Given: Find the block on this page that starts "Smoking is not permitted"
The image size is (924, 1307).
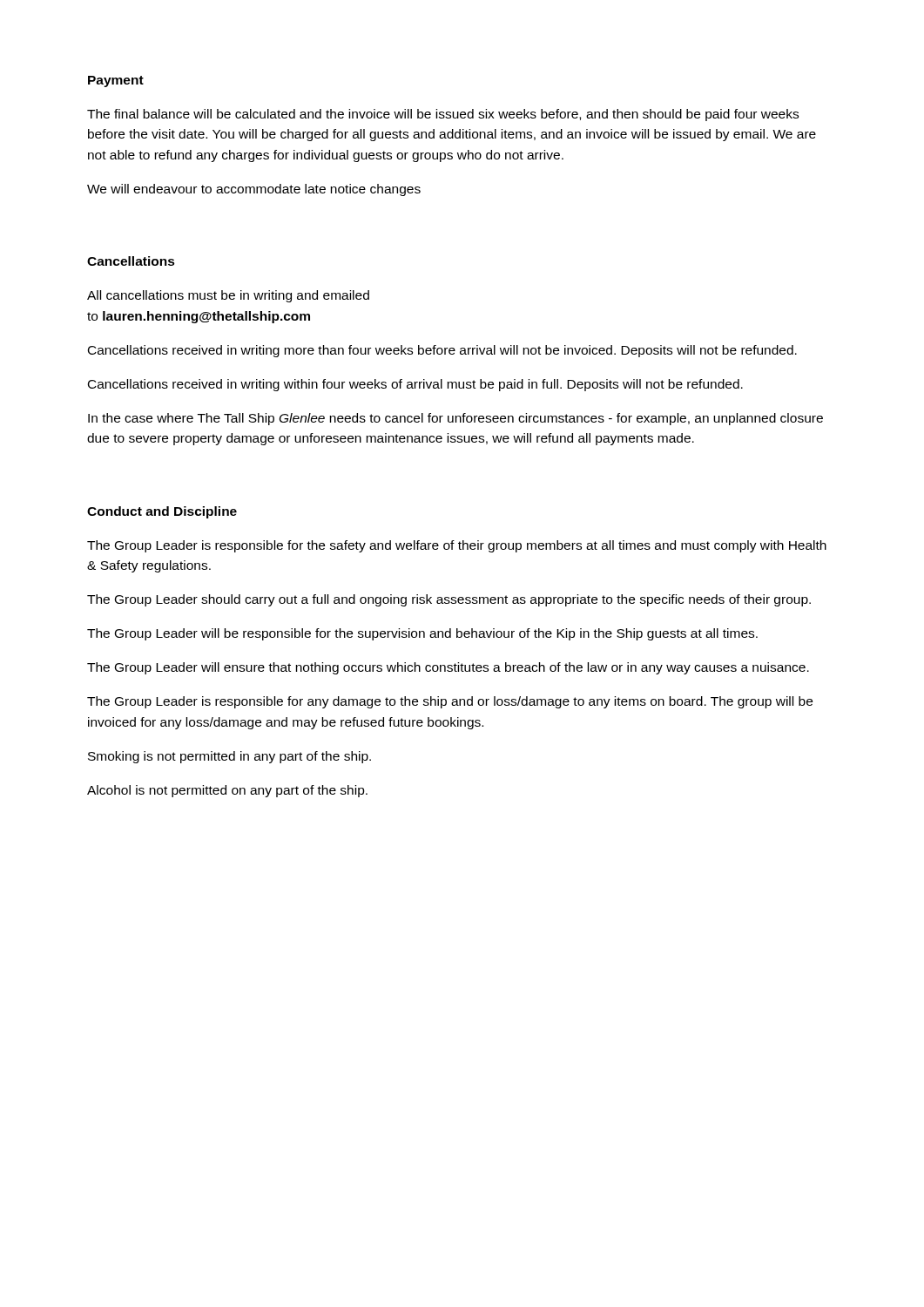Looking at the screenshot, I should (x=229, y=757).
